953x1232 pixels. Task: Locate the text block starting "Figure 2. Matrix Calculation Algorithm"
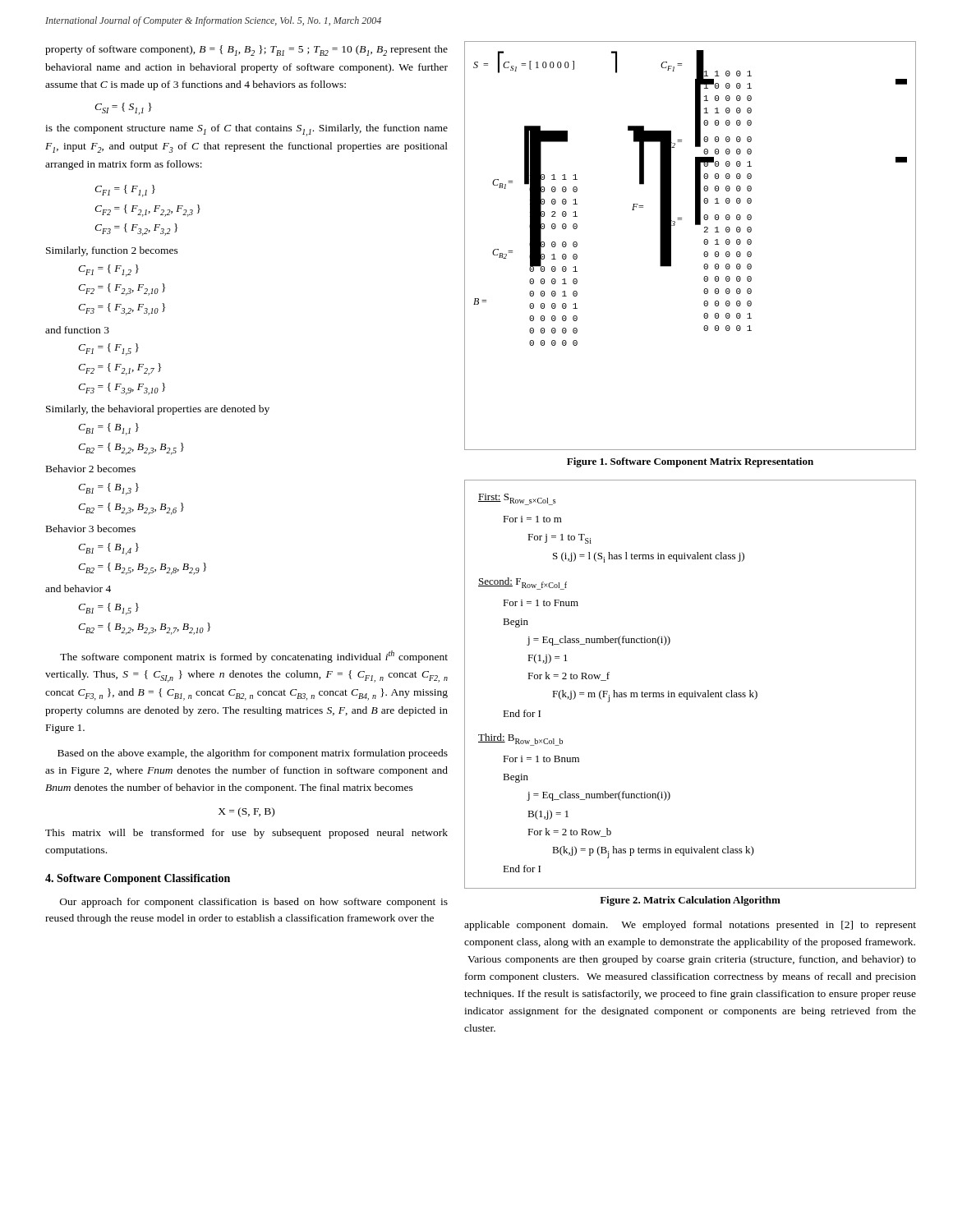(x=690, y=900)
